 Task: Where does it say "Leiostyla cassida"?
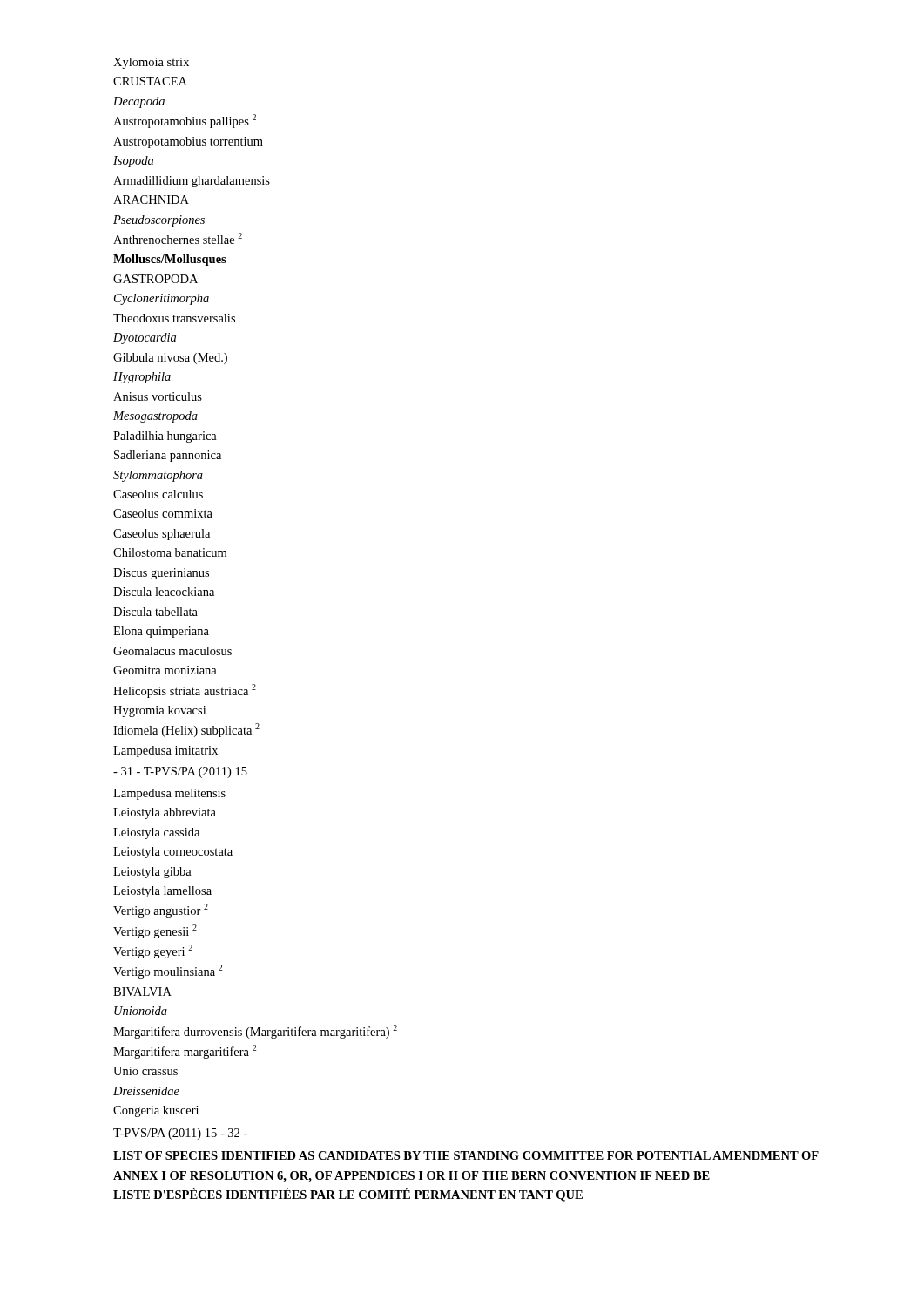156,833
